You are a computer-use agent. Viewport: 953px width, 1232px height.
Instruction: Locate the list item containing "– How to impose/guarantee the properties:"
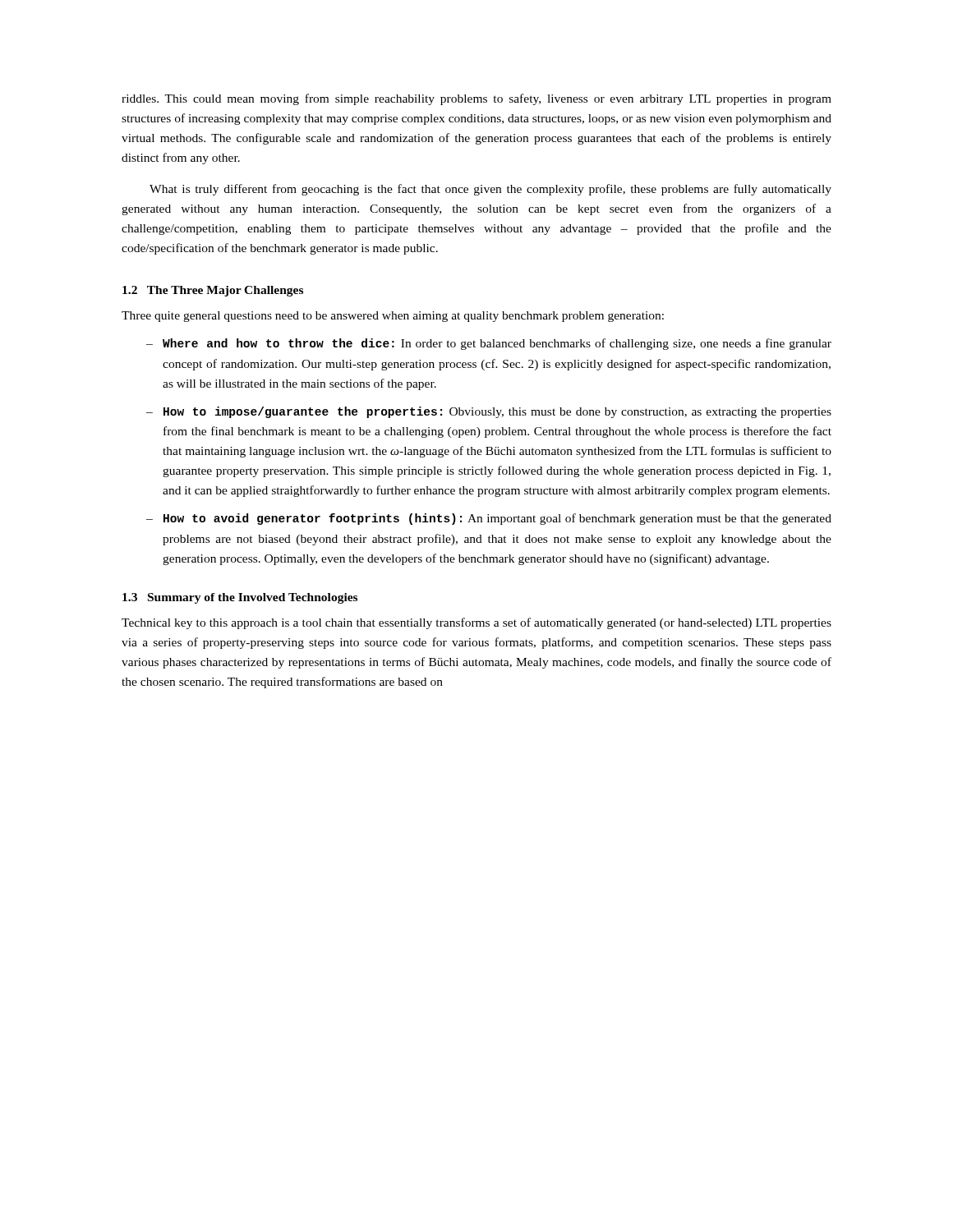489,451
